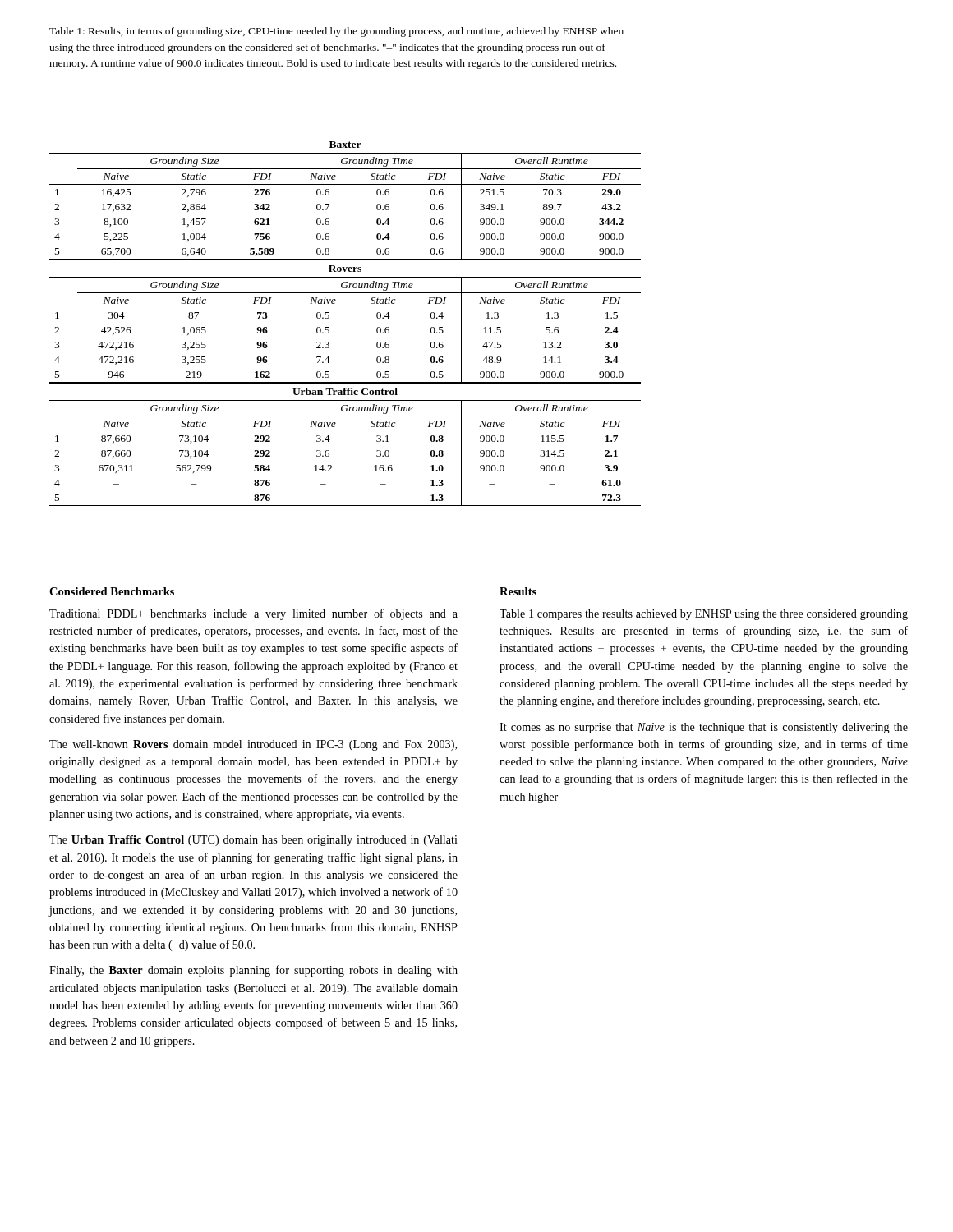Locate the passage starting "The Urban Traffic"
The height and width of the screenshot is (1232, 953).
(x=253, y=892)
